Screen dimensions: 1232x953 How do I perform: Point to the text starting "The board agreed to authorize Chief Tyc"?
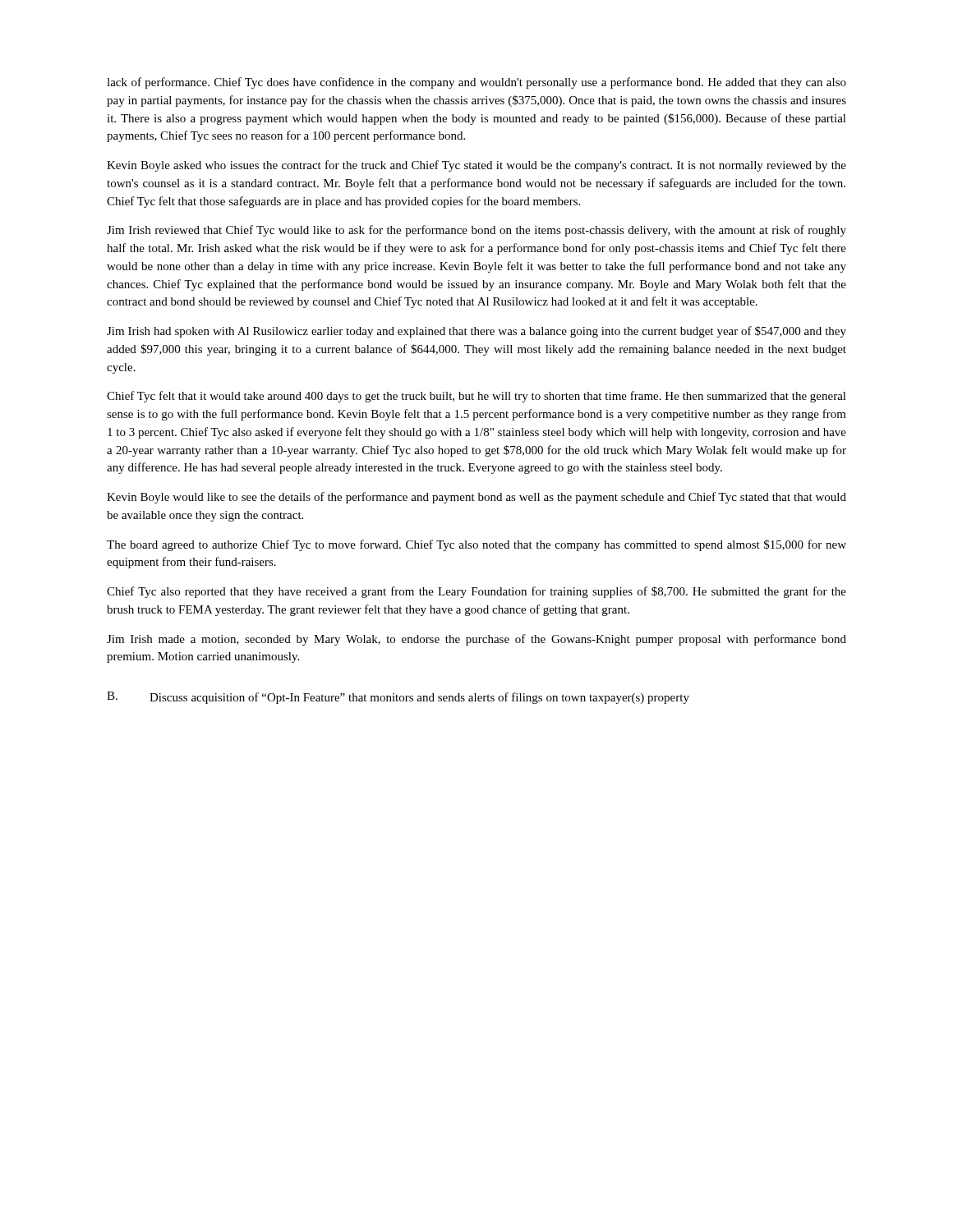click(476, 553)
